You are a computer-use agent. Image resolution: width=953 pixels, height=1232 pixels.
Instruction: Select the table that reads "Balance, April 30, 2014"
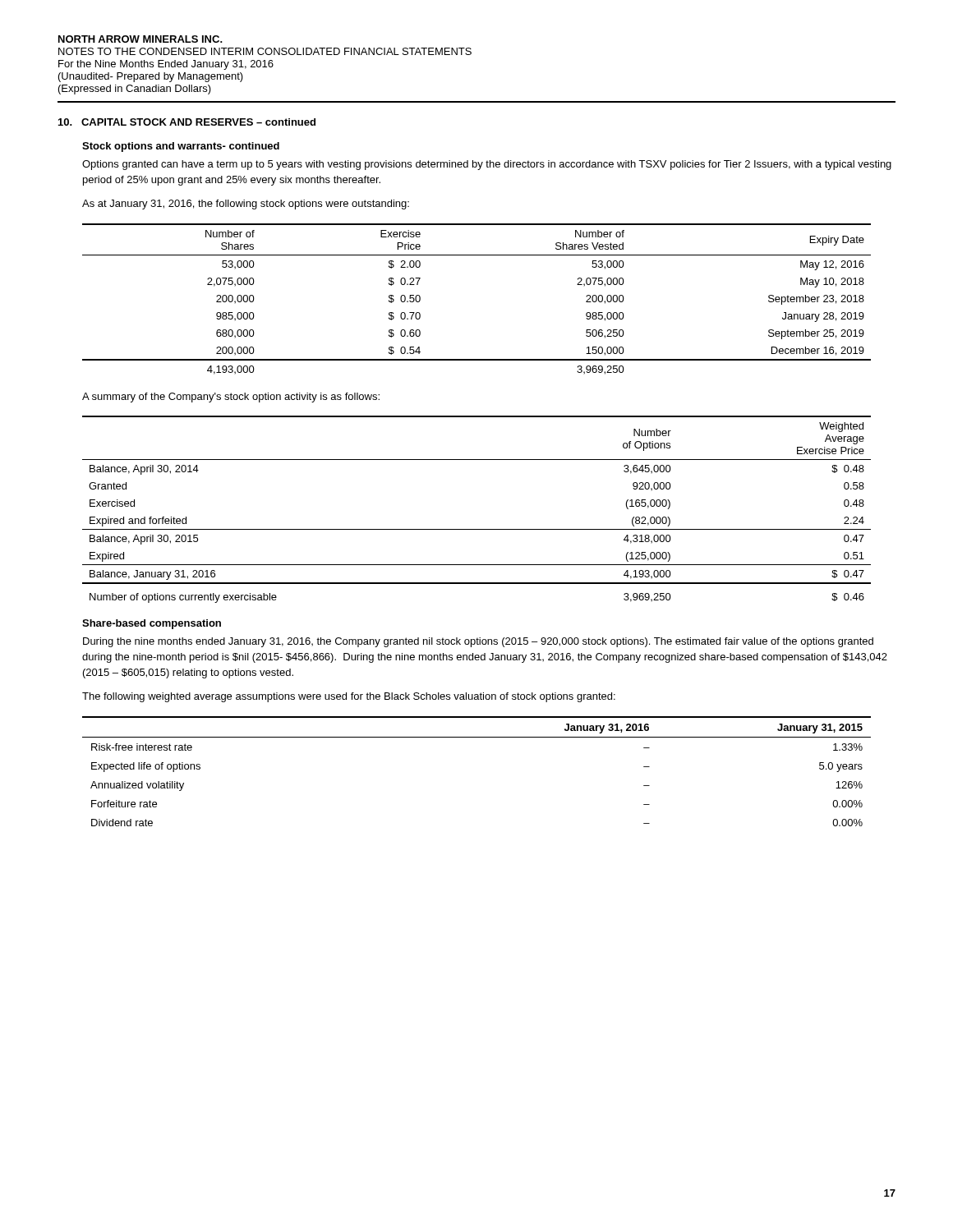(x=476, y=511)
